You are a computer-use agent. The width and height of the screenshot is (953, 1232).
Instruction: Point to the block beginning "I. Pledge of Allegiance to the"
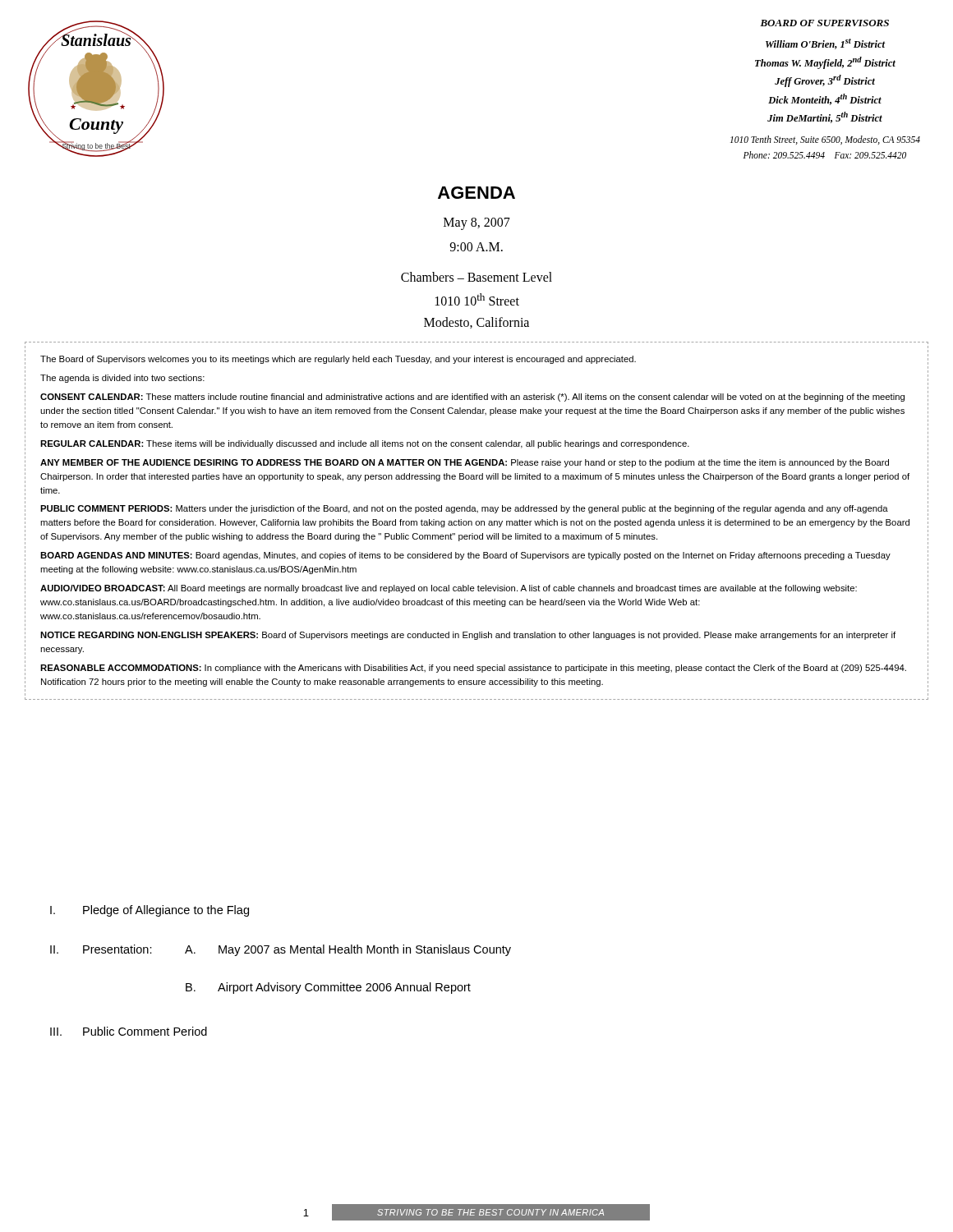pos(149,910)
